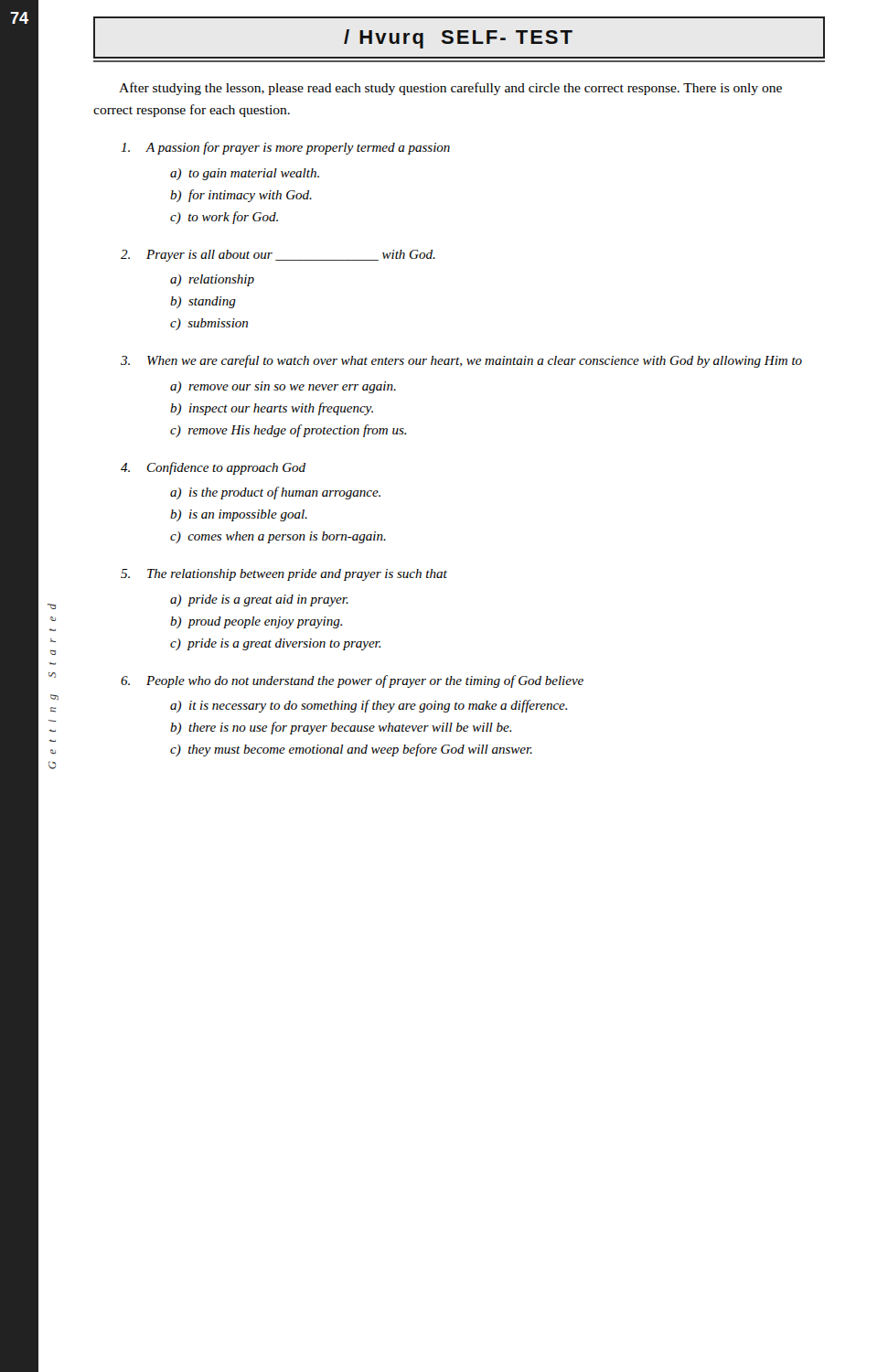Locate the block of text that opens with "A passion for prayer"

285,148
